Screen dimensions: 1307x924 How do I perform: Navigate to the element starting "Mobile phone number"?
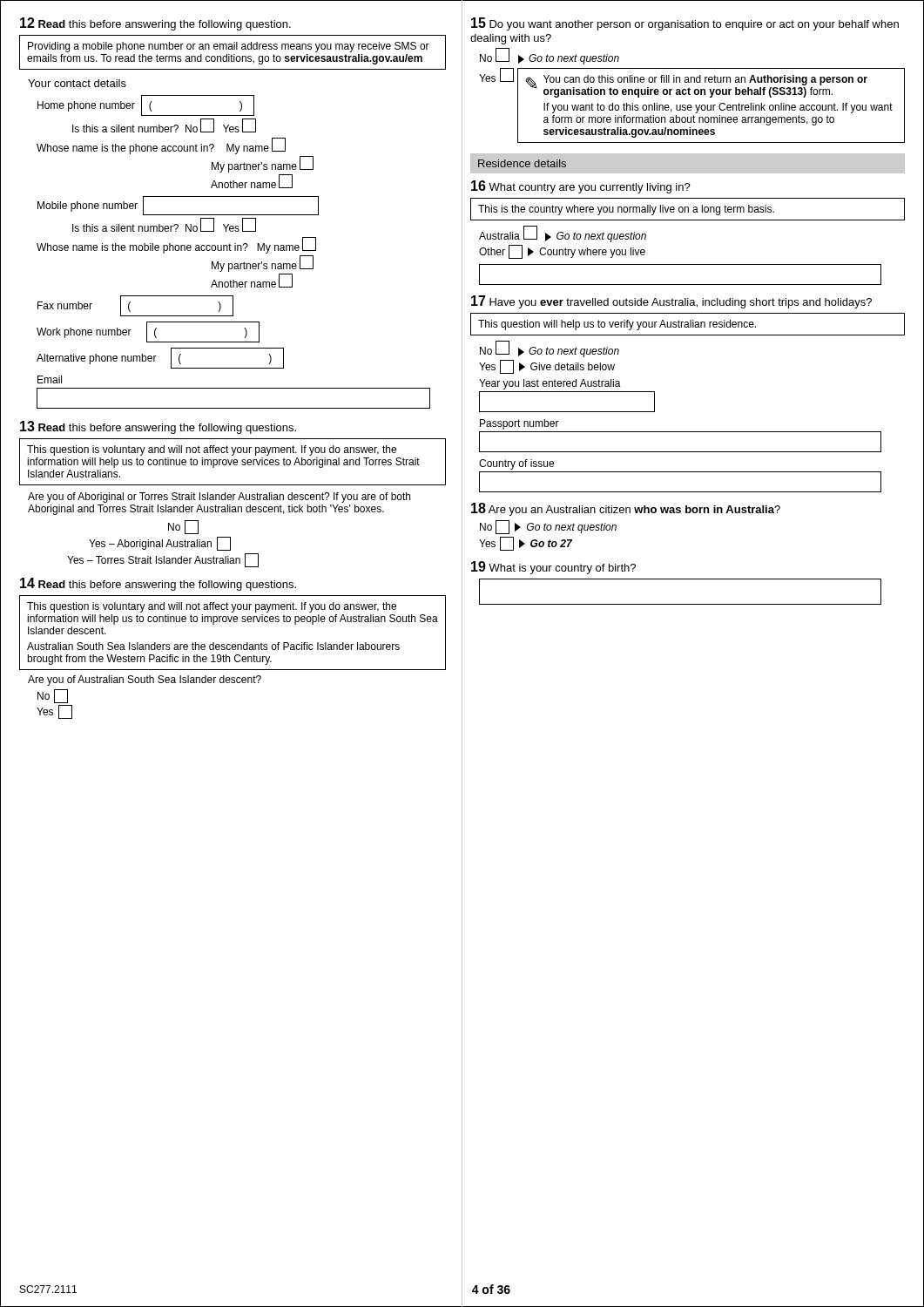[178, 206]
